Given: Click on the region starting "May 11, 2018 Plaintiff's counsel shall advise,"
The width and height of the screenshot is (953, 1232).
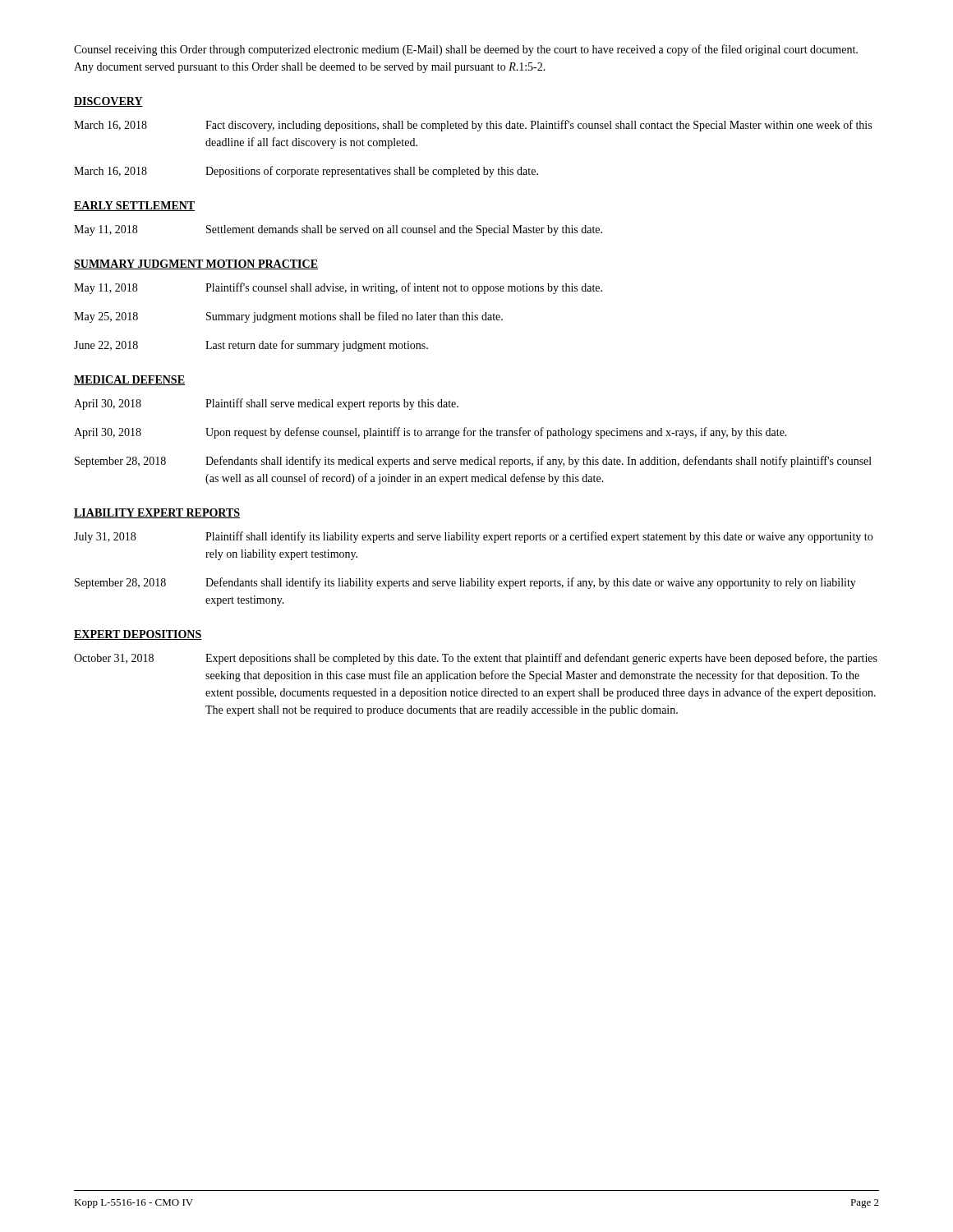Looking at the screenshot, I should (476, 288).
